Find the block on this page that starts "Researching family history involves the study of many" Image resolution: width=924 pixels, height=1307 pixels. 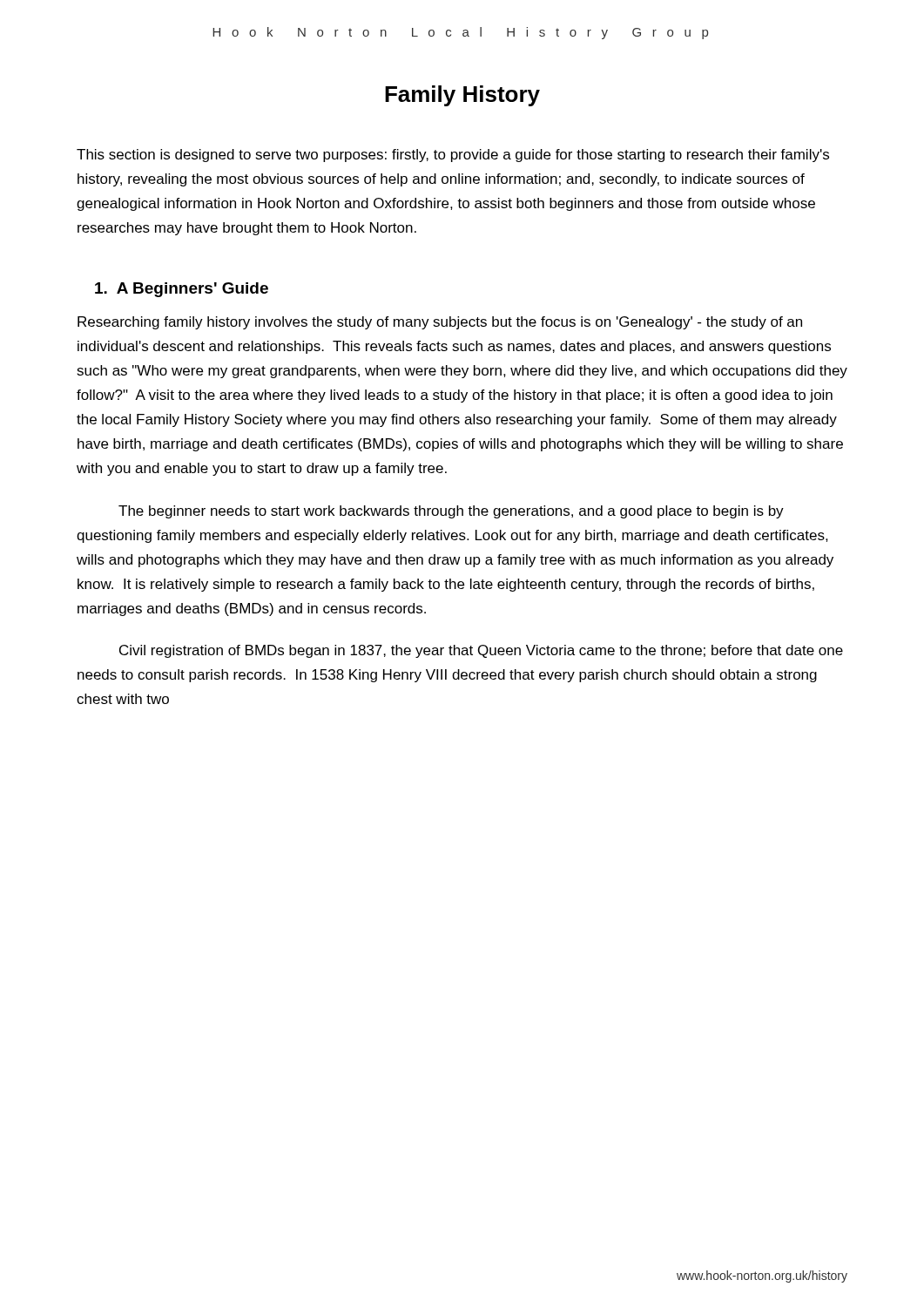click(x=462, y=395)
